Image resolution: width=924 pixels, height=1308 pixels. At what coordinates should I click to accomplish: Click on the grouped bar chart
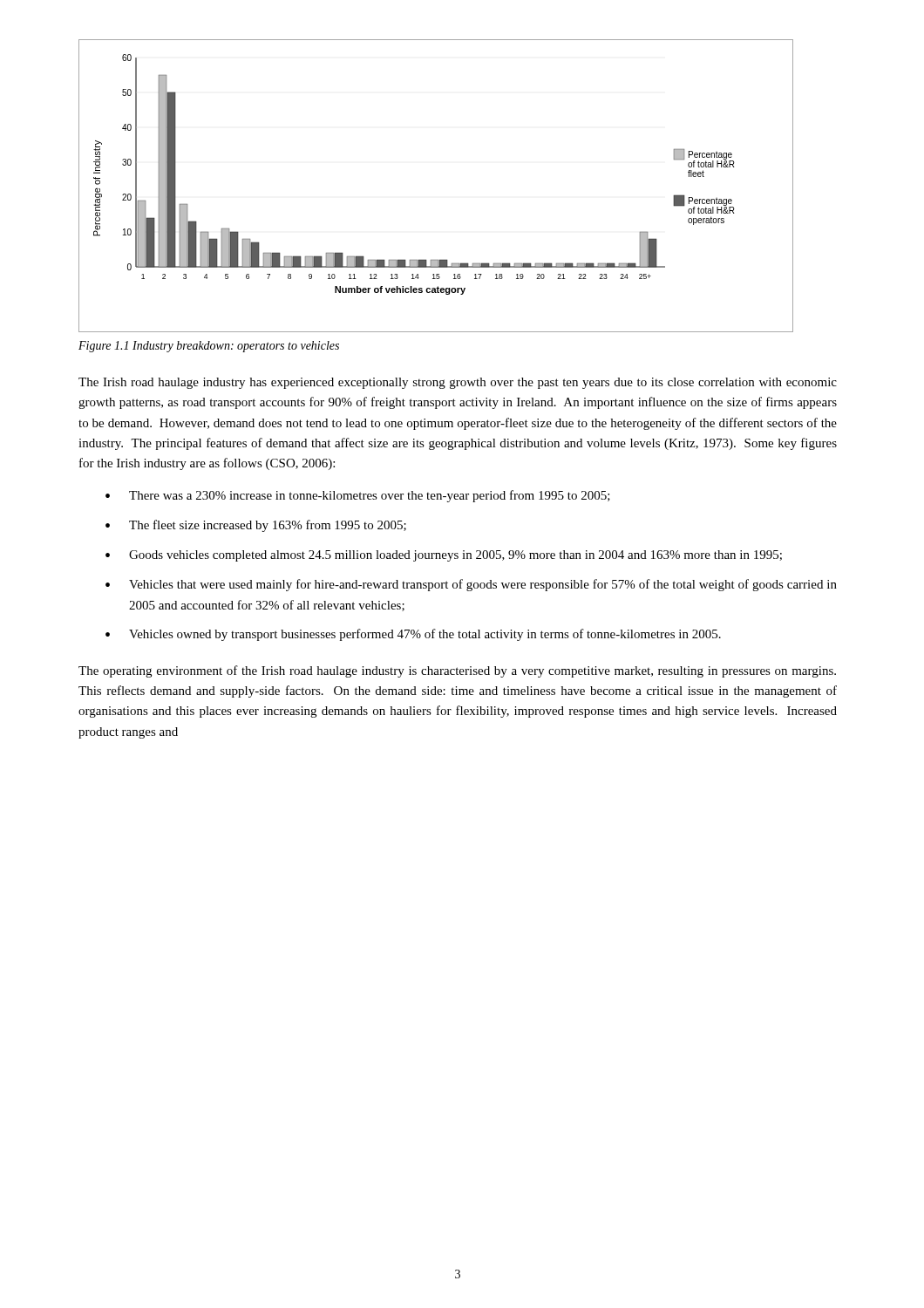(x=436, y=186)
